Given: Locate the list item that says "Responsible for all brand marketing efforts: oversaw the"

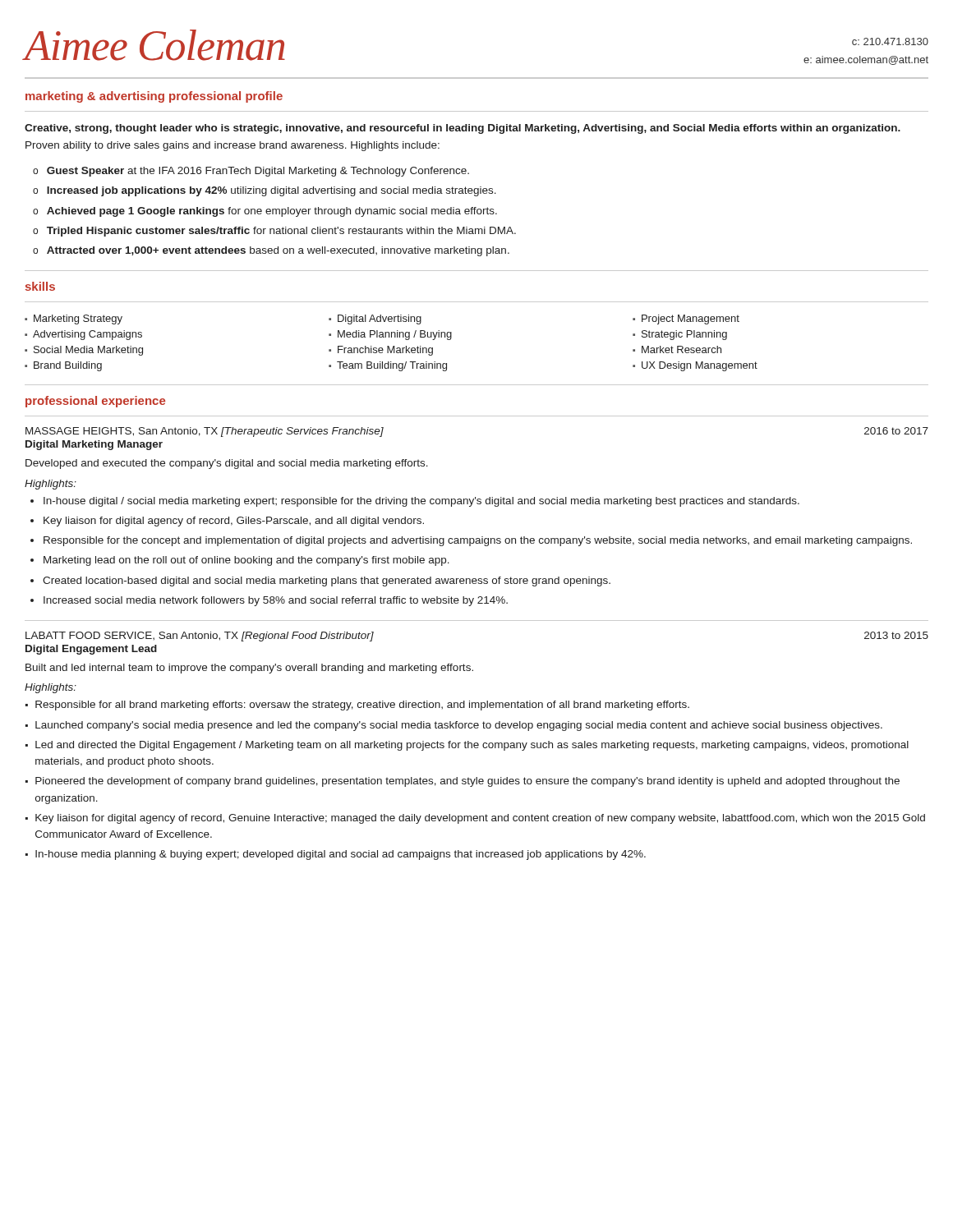Looking at the screenshot, I should click(362, 705).
